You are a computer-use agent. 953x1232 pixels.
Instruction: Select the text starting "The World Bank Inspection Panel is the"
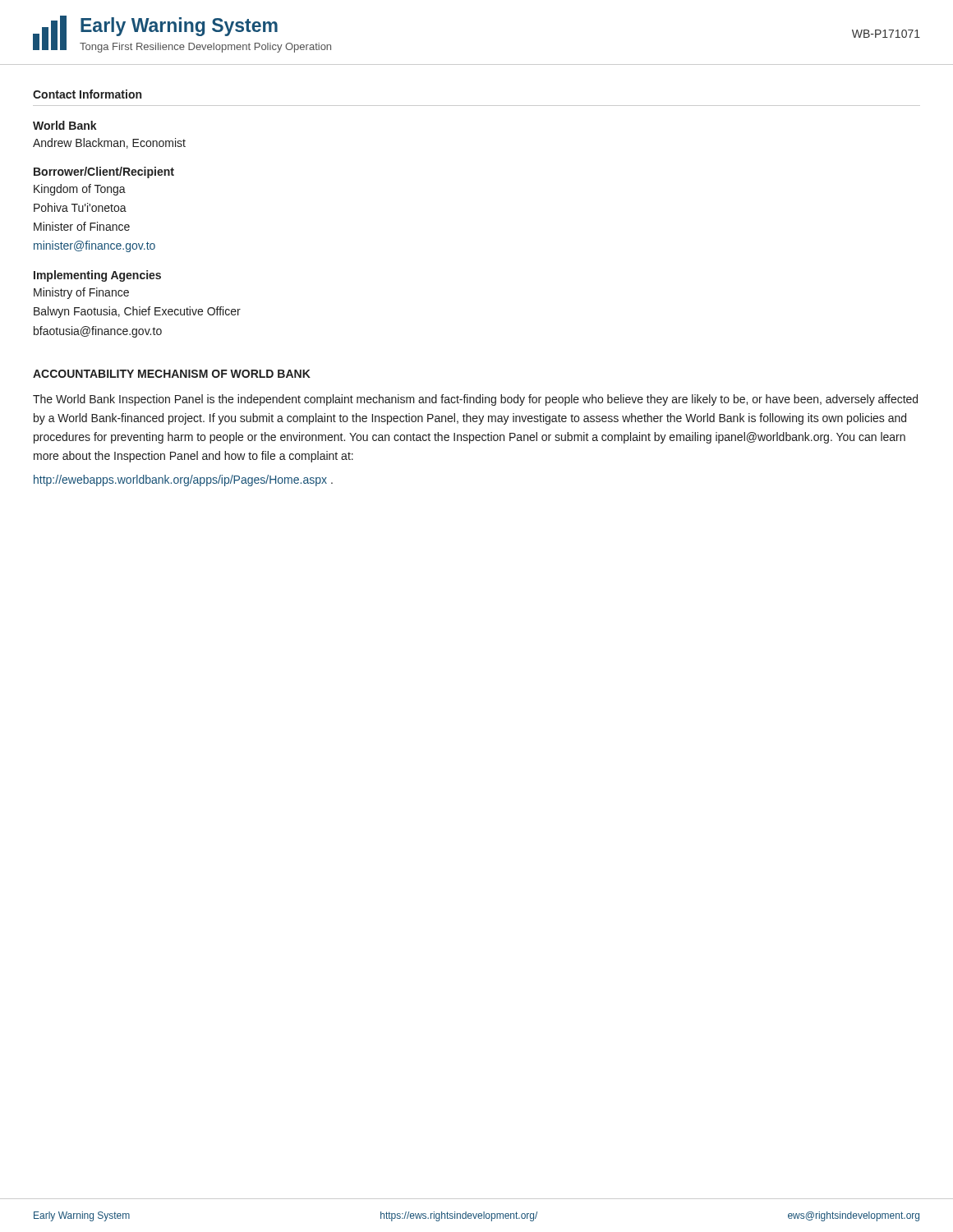pyautogui.click(x=476, y=440)
